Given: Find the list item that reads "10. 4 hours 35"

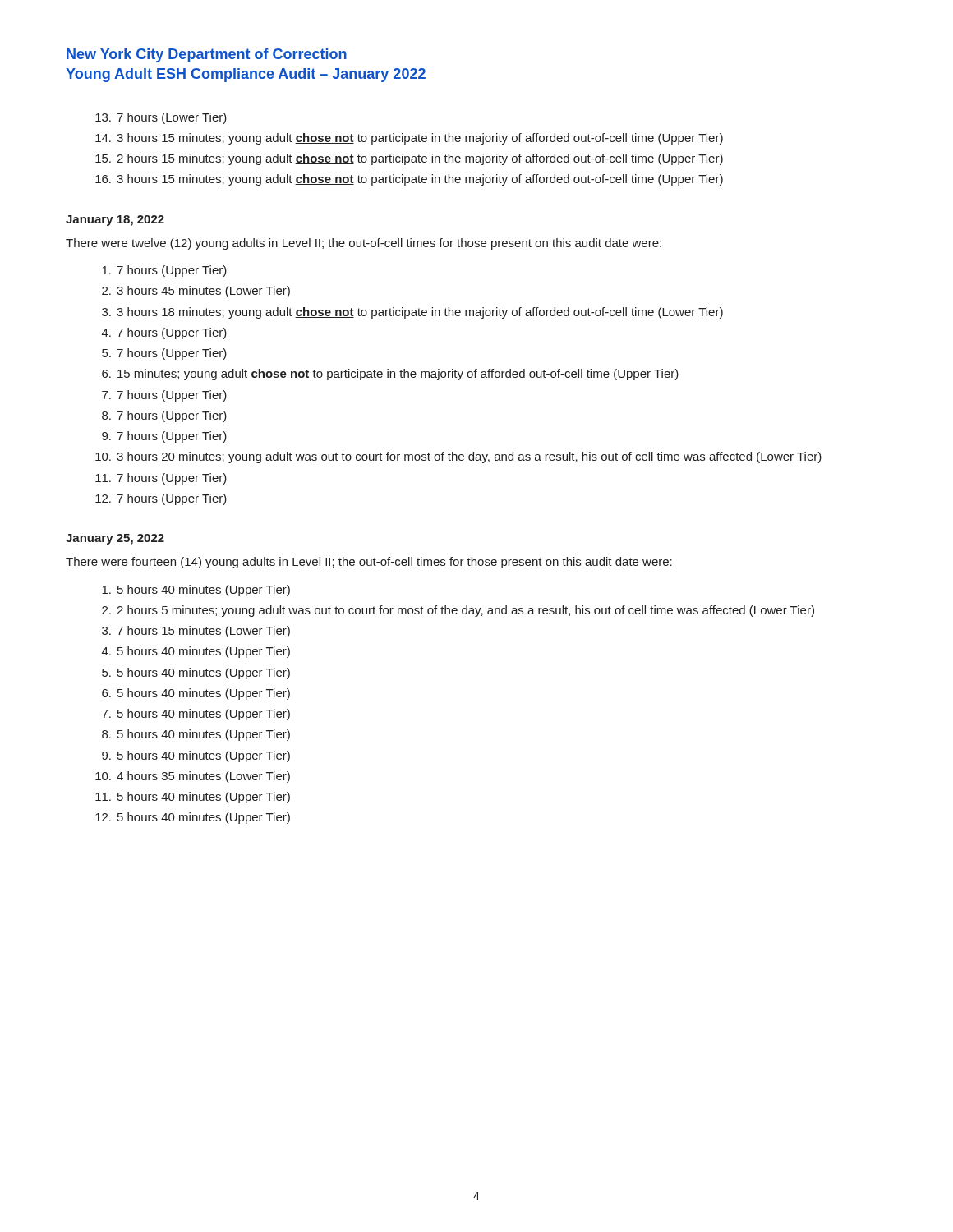Looking at the screenshot, I should tap(193, 777).
